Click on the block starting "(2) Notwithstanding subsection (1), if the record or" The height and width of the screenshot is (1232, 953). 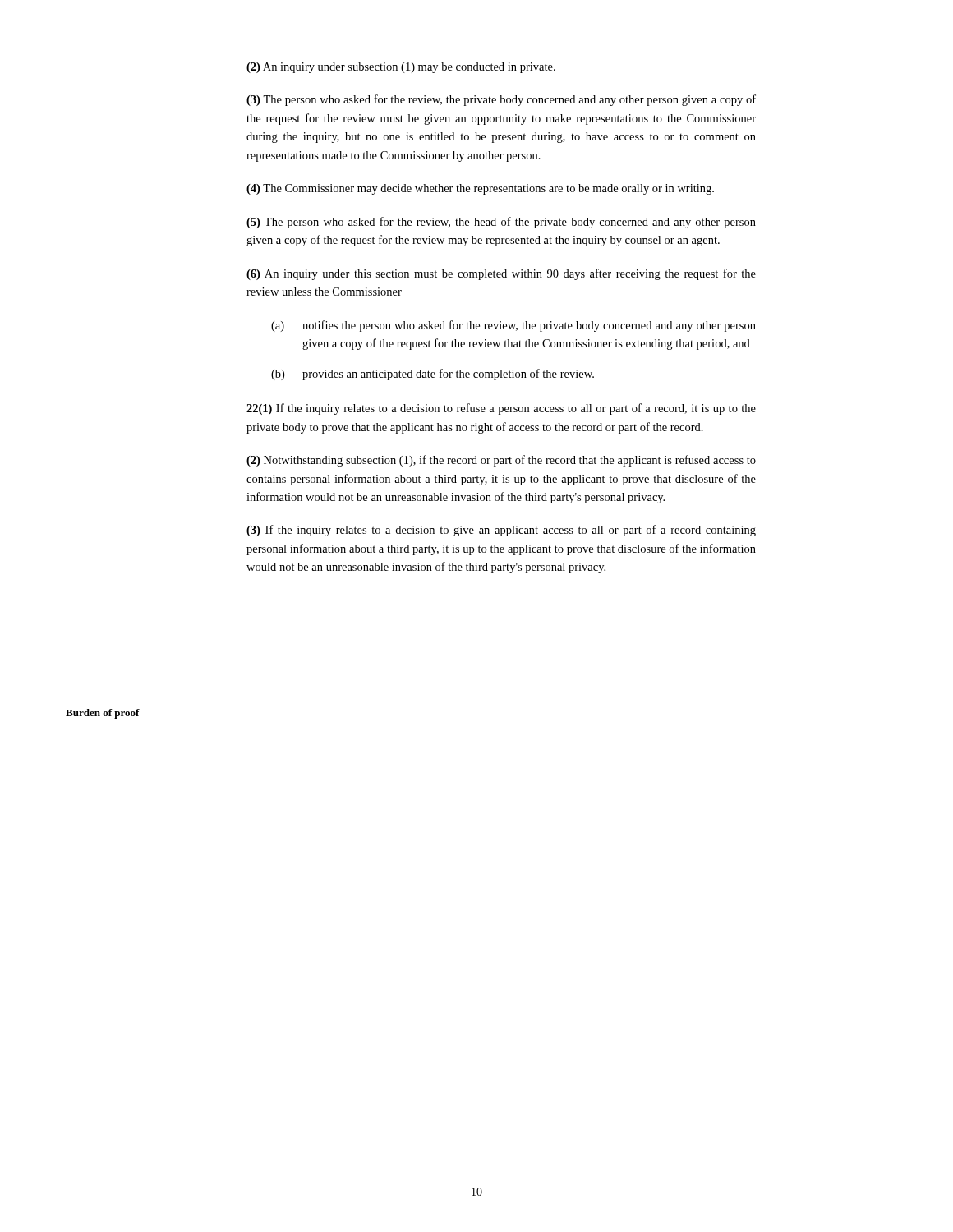coord(501,478)
